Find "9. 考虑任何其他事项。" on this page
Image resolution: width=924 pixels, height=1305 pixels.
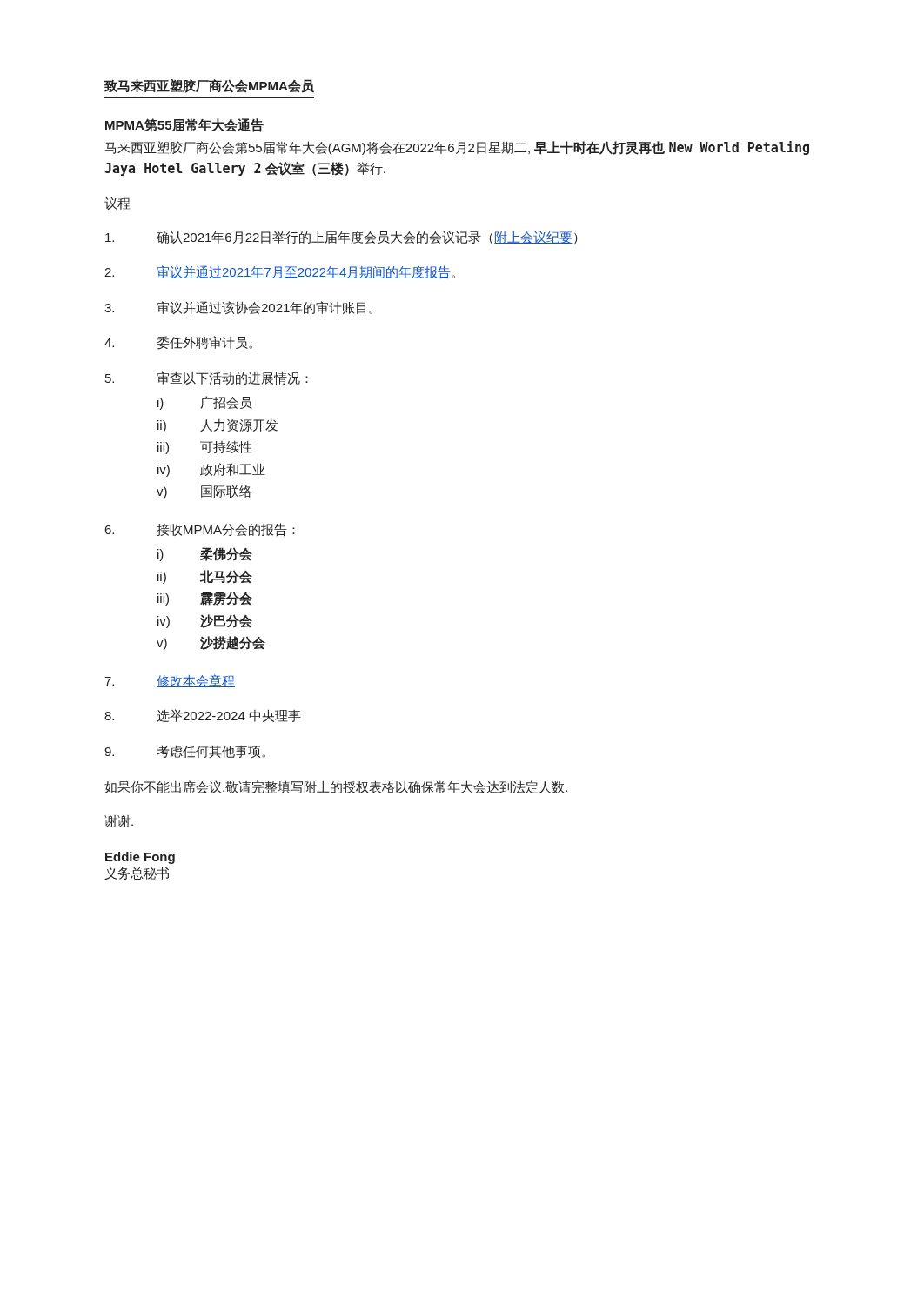tap(185, 751)
